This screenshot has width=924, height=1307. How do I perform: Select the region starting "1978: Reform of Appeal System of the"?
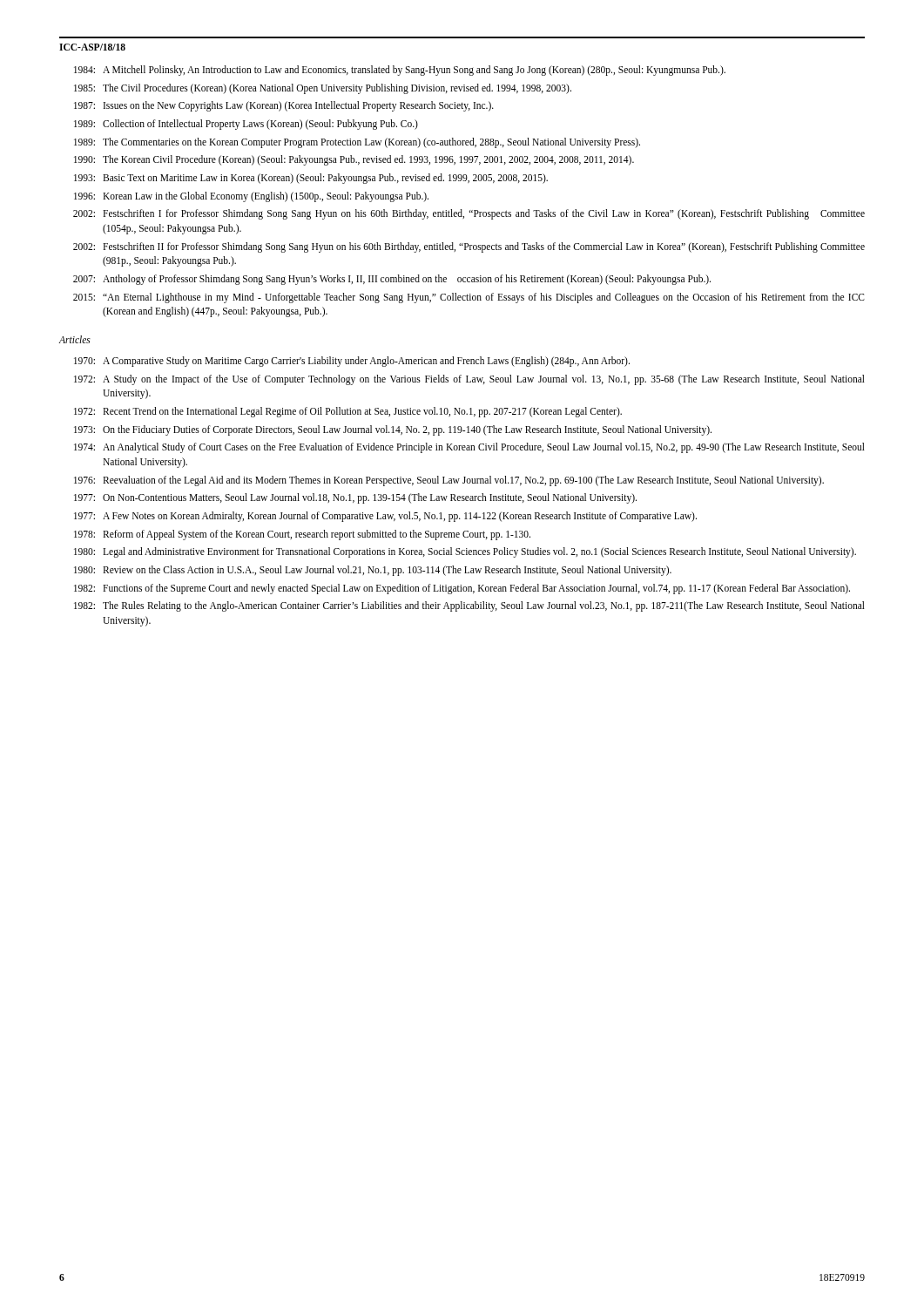pyautogui.click(x=462, y=534)
